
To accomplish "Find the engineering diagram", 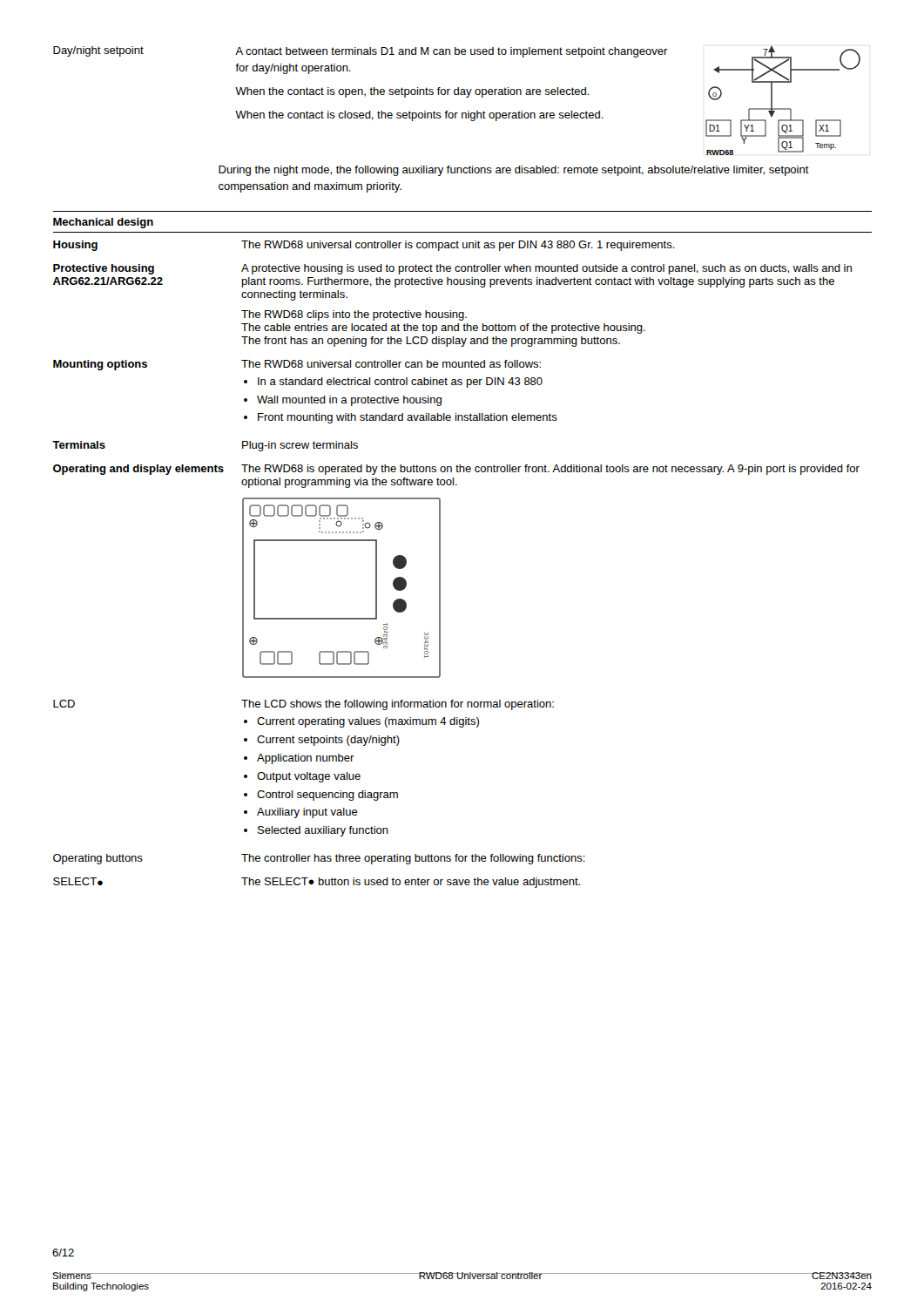I will [556, 588].
